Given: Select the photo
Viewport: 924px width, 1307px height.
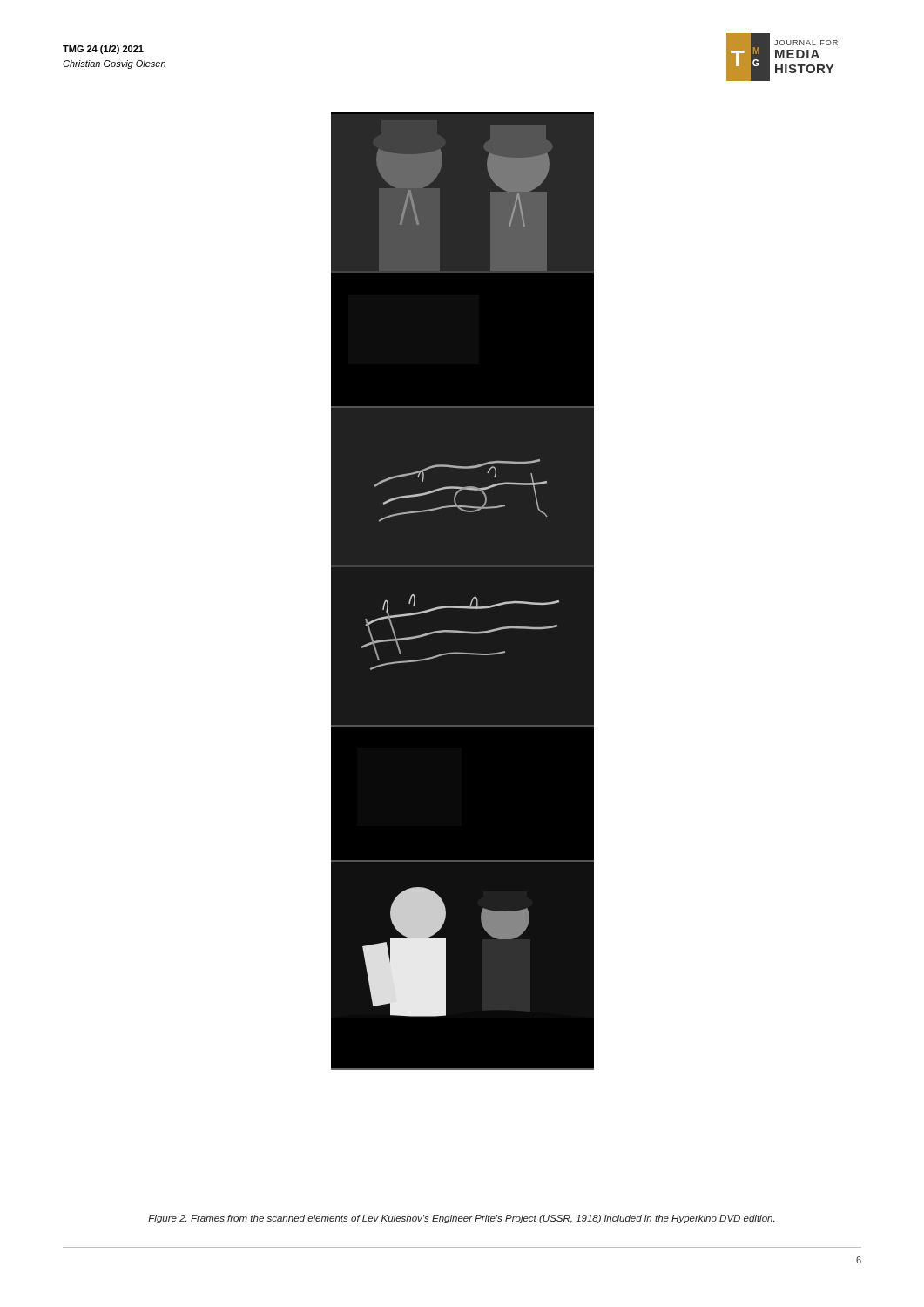Looking at the screenshot, I should 462,592.
